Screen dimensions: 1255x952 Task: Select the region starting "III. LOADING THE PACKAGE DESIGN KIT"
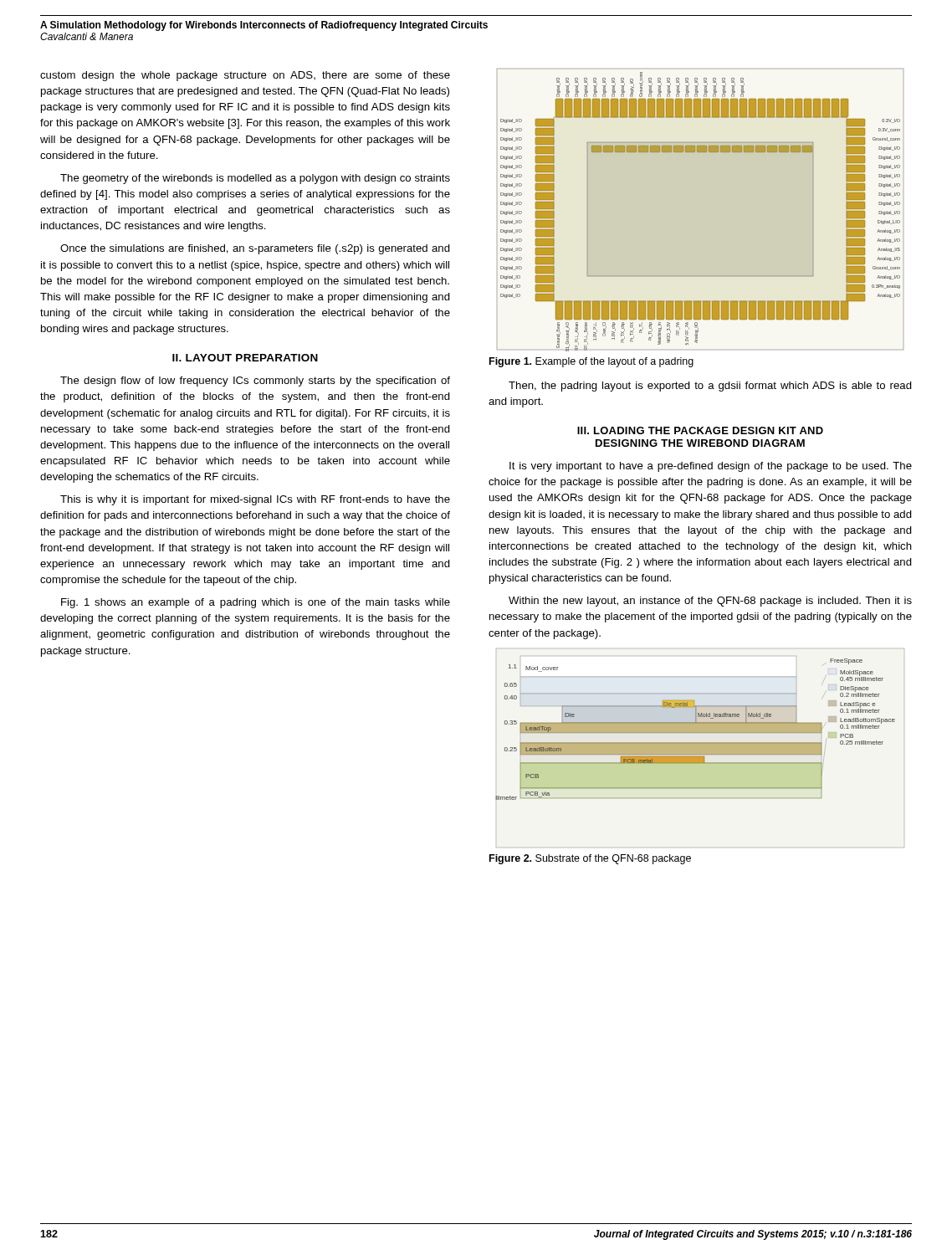pyautogui.click(x=700, y=437)
